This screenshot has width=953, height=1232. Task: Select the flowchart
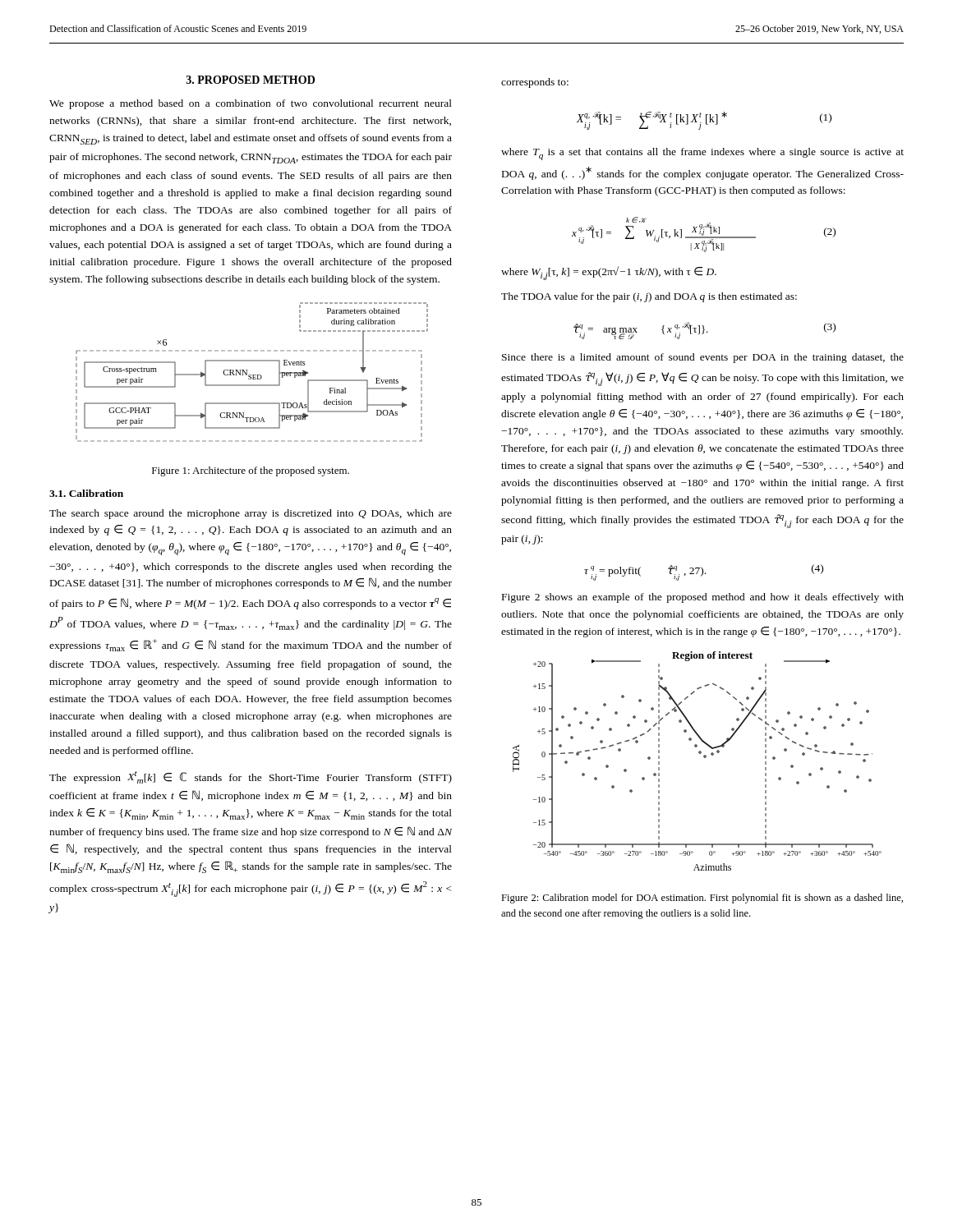pos(251,376)
